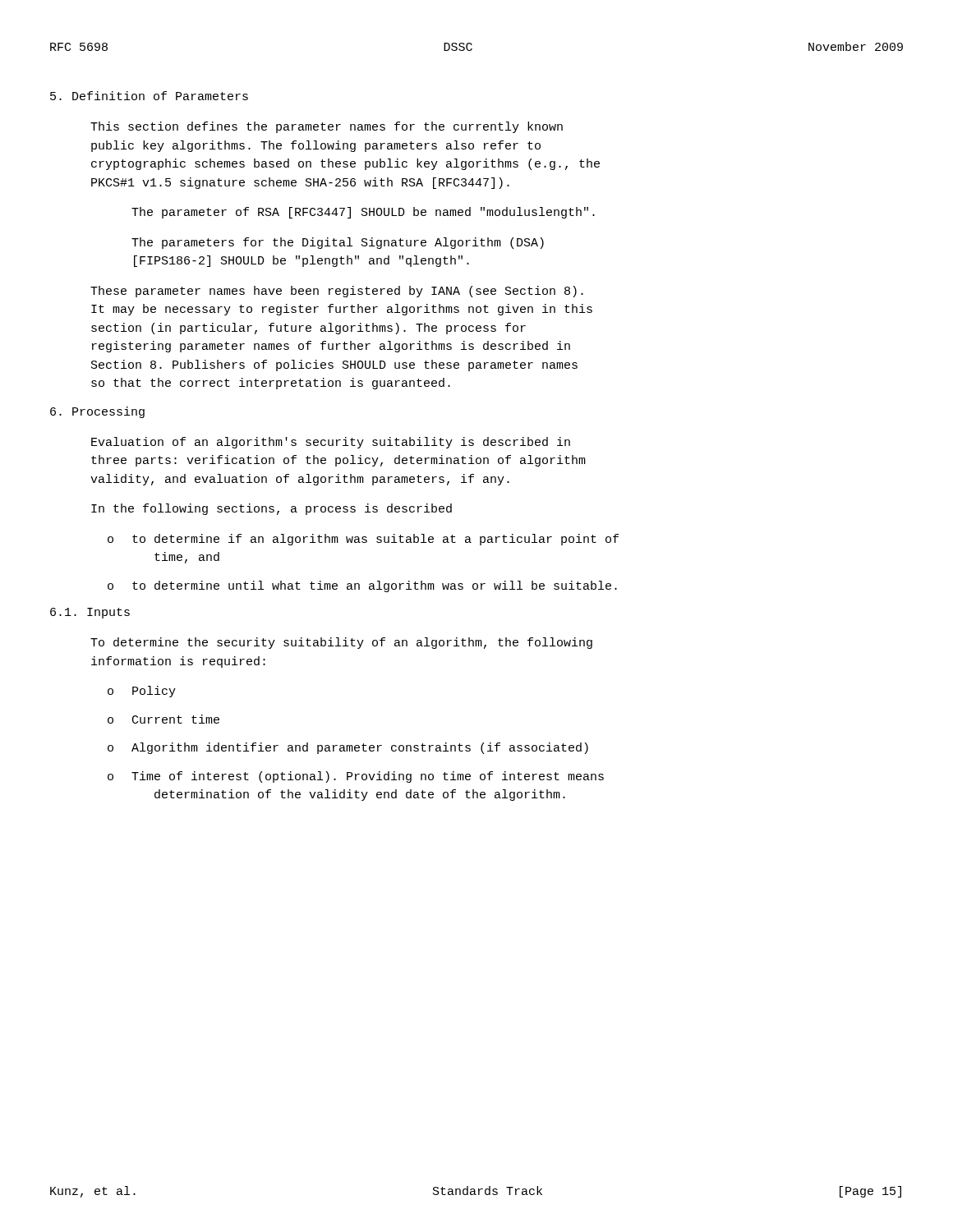
Task: Find the text starting "In the following"
Action: (x=272, y=510)
